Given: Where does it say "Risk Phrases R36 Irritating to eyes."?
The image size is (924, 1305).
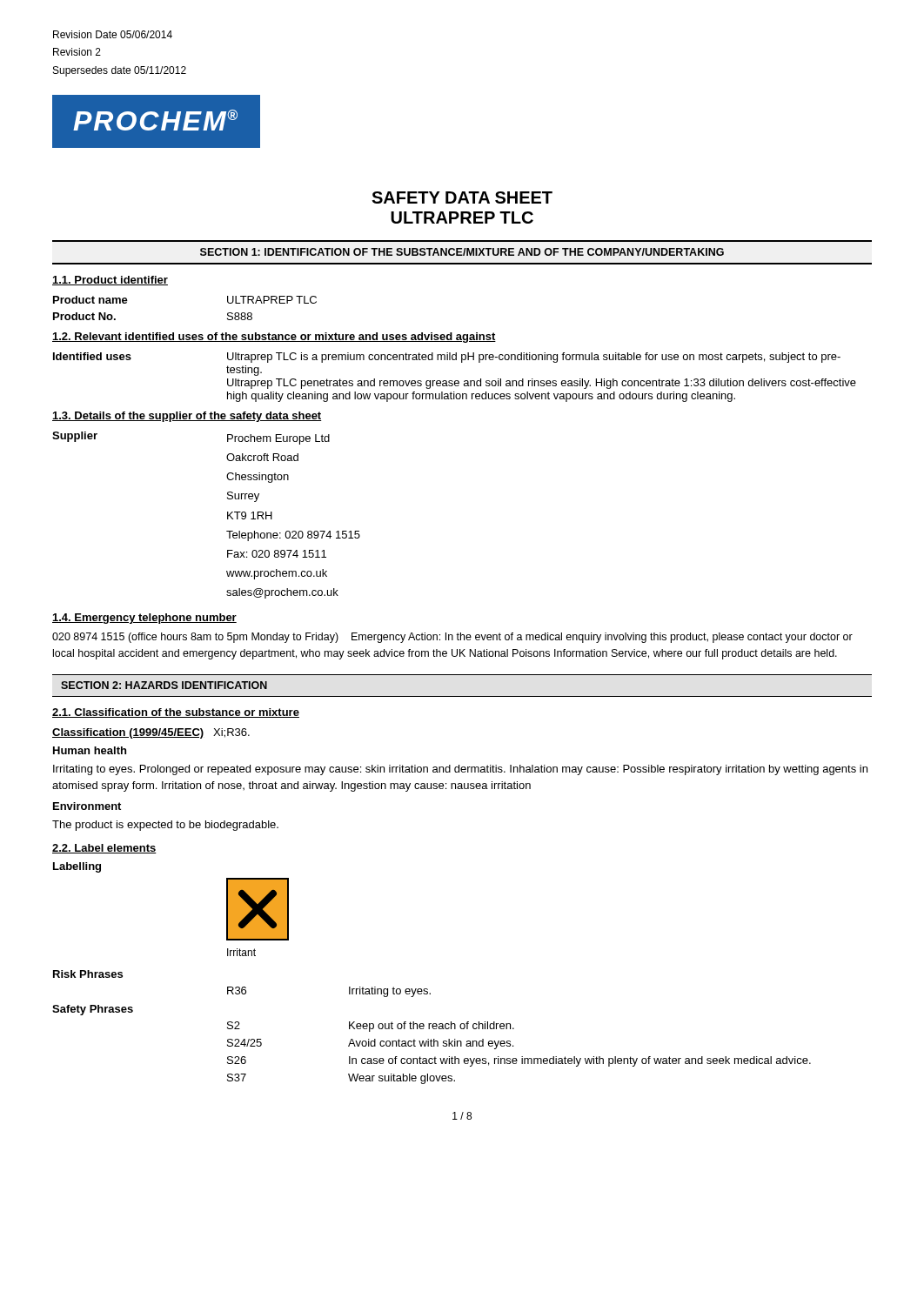Looking at the screenshot, I should point(88,974).
